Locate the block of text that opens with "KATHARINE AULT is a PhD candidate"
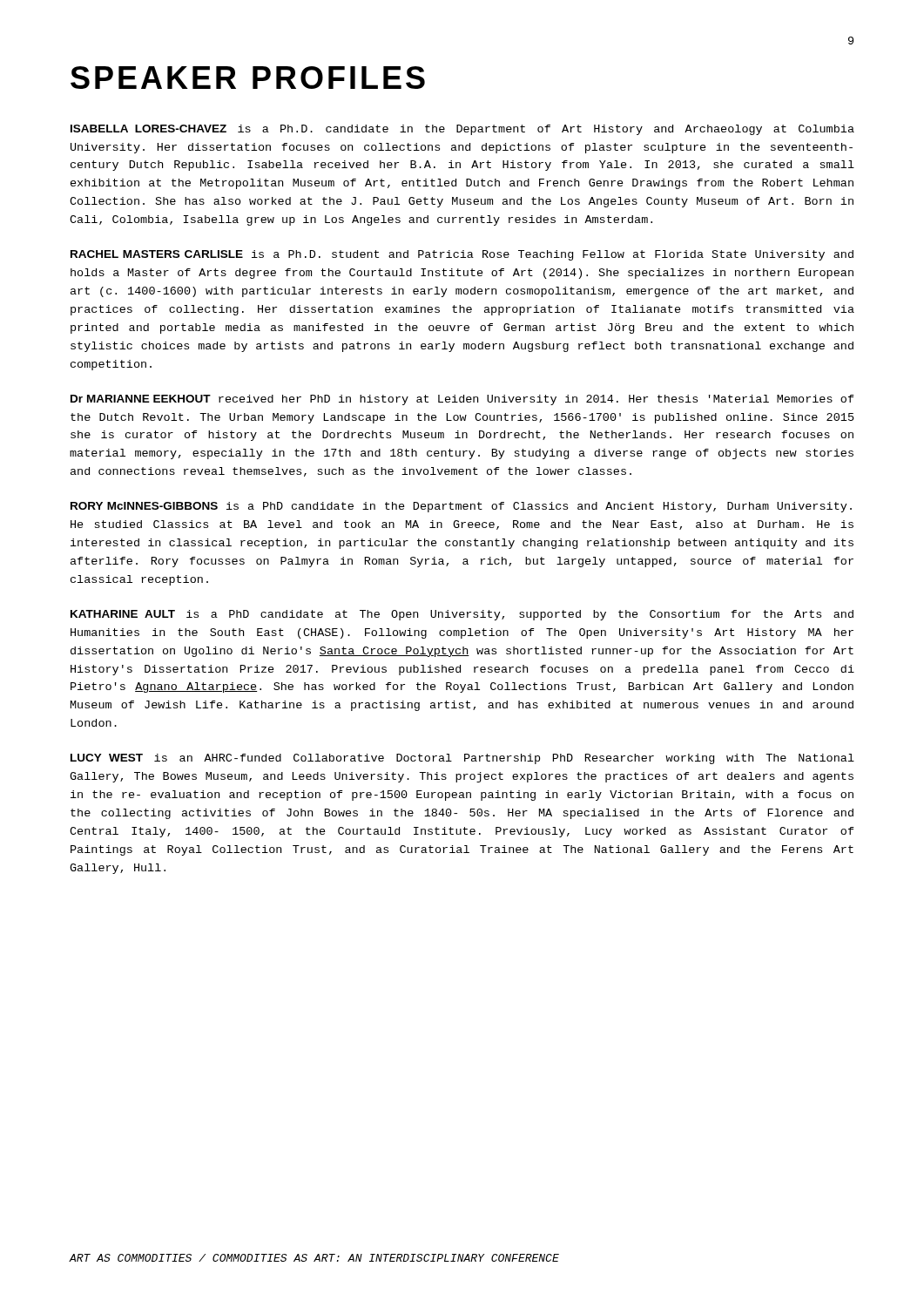 click(462, 669)
